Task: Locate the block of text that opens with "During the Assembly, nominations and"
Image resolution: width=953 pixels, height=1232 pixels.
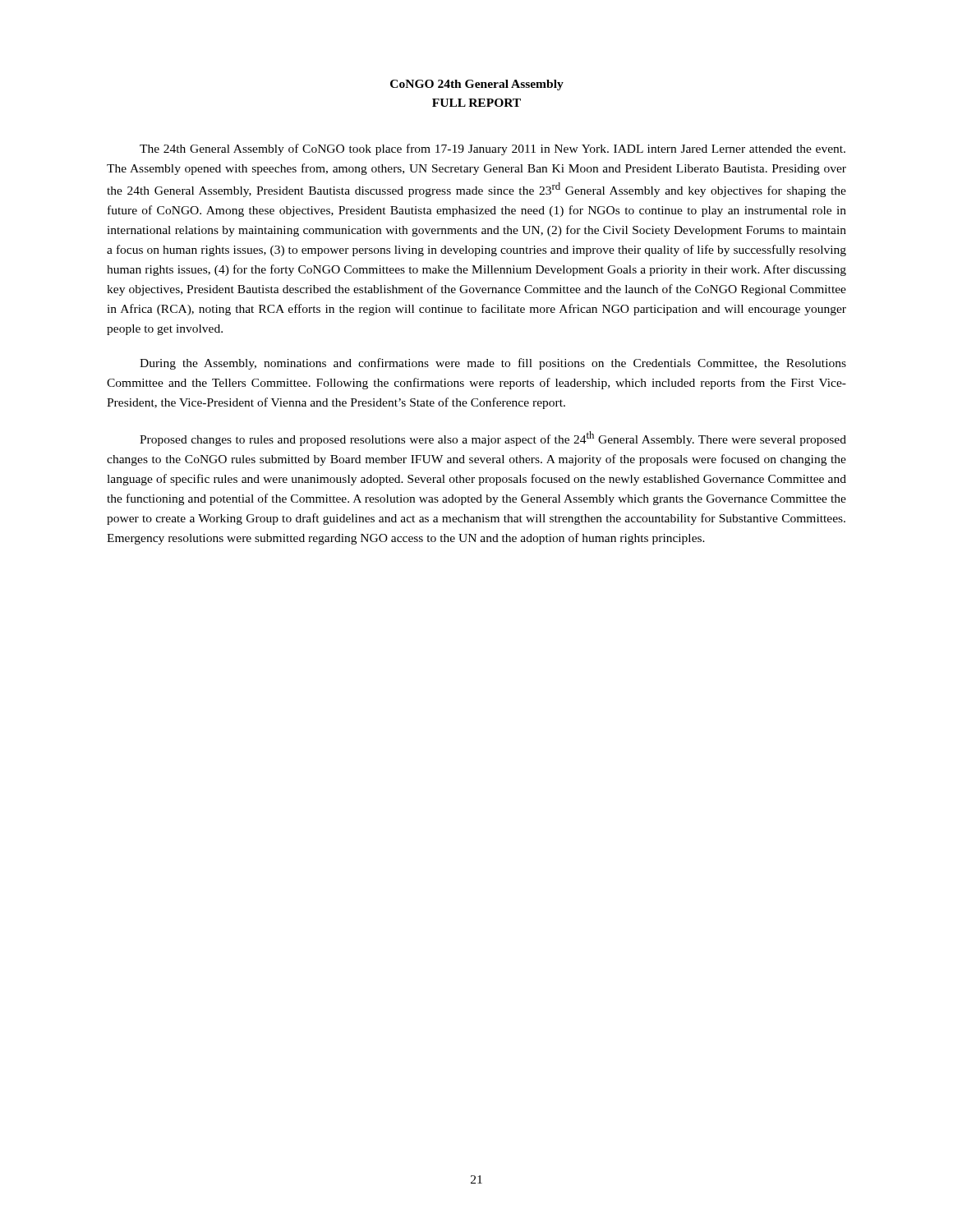Action: coord(476,383)
